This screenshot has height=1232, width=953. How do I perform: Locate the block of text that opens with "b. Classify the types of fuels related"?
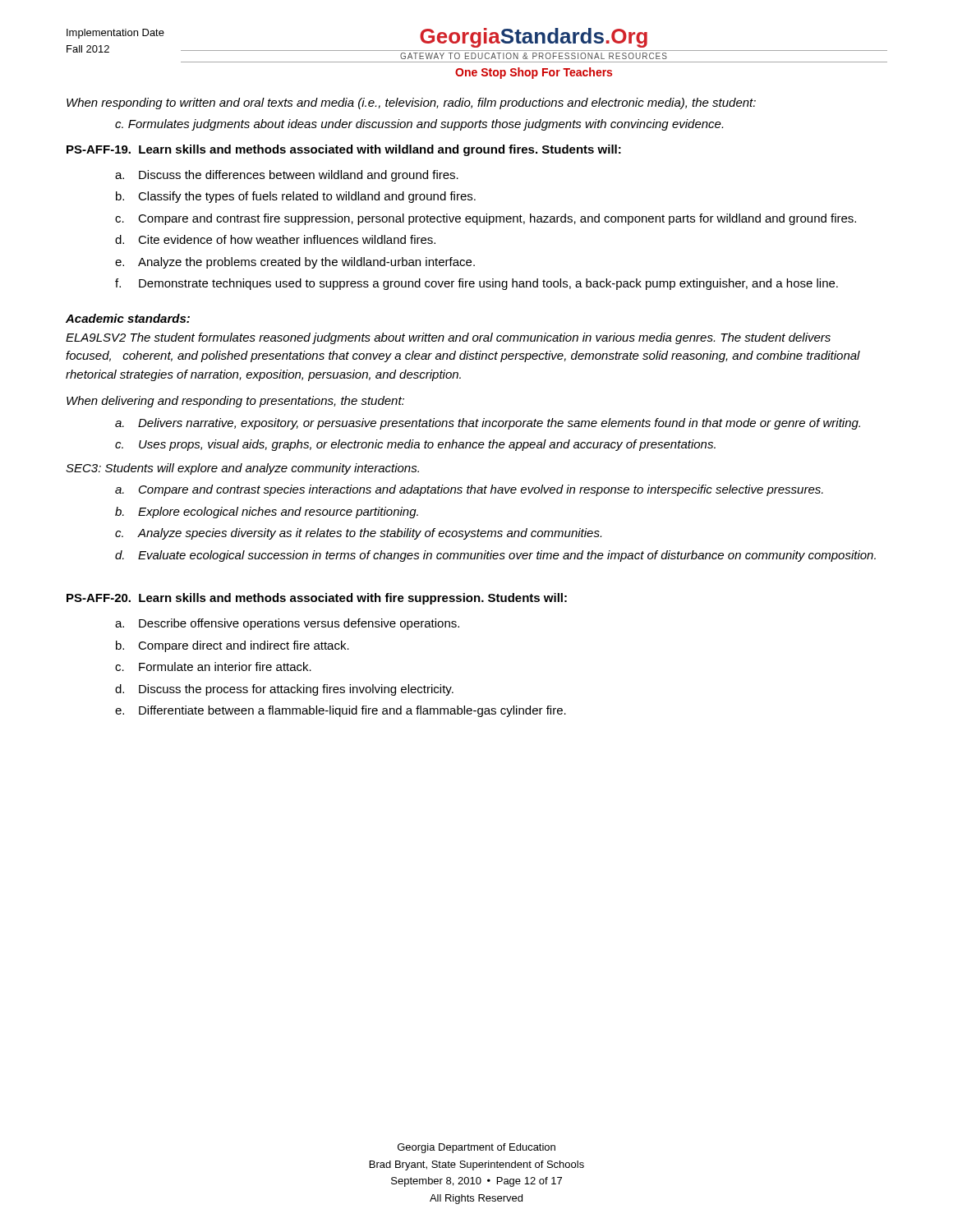[x=296, y=197]
